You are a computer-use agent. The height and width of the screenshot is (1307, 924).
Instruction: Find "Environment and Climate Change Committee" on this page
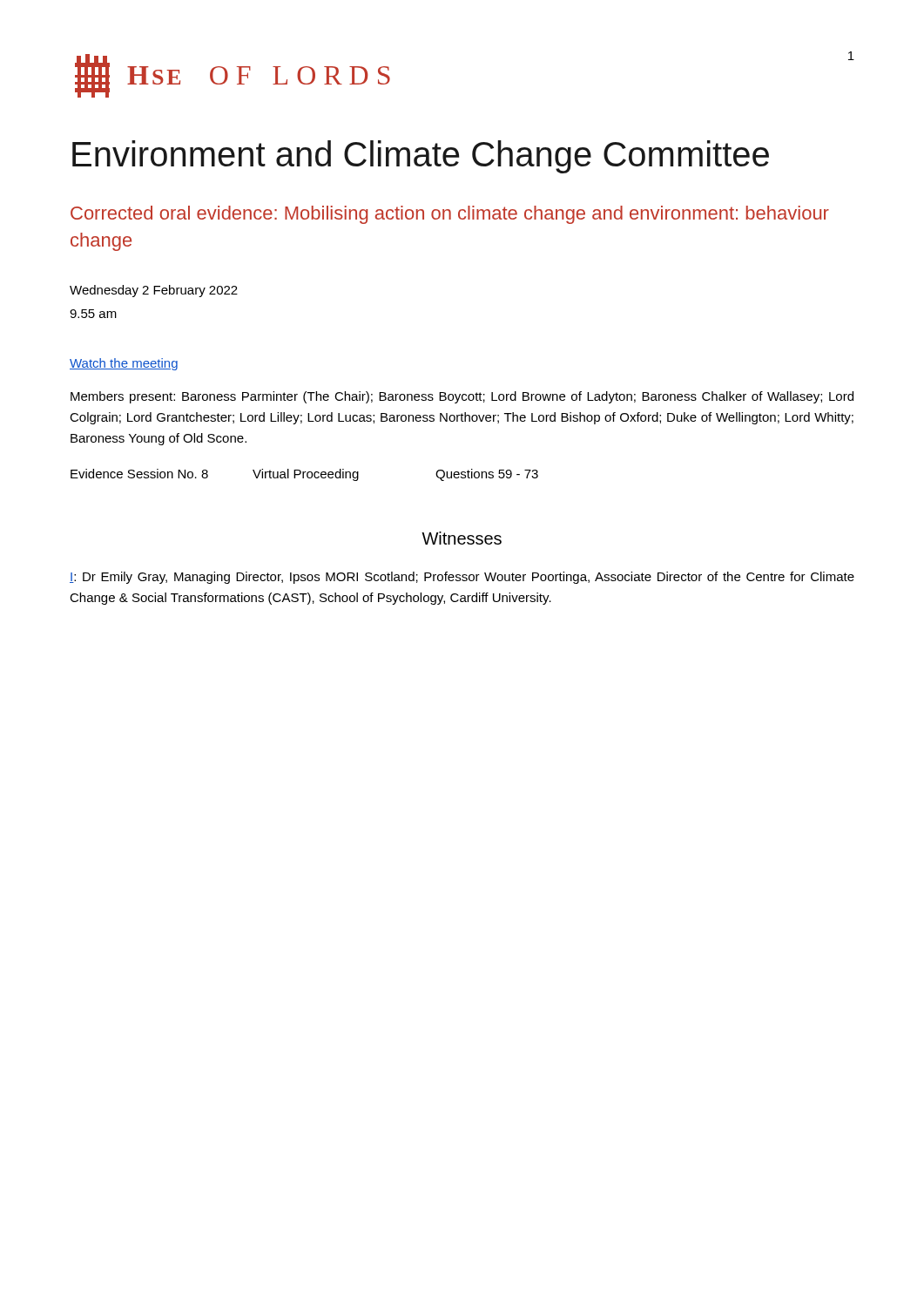(x=420, y=154)
